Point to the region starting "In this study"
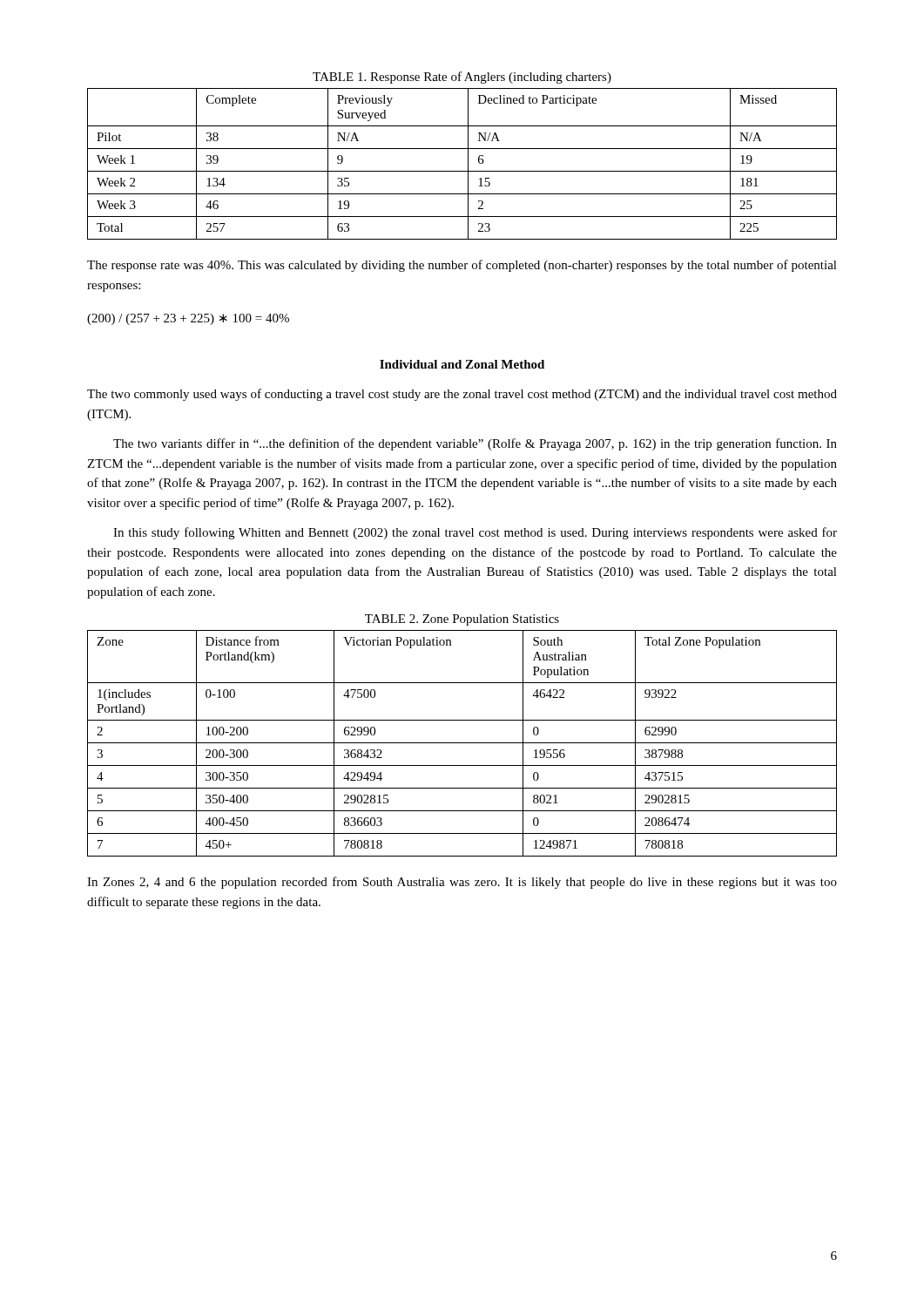The height and width of the screenshot is (1307, 924). [x=462, y=562]
